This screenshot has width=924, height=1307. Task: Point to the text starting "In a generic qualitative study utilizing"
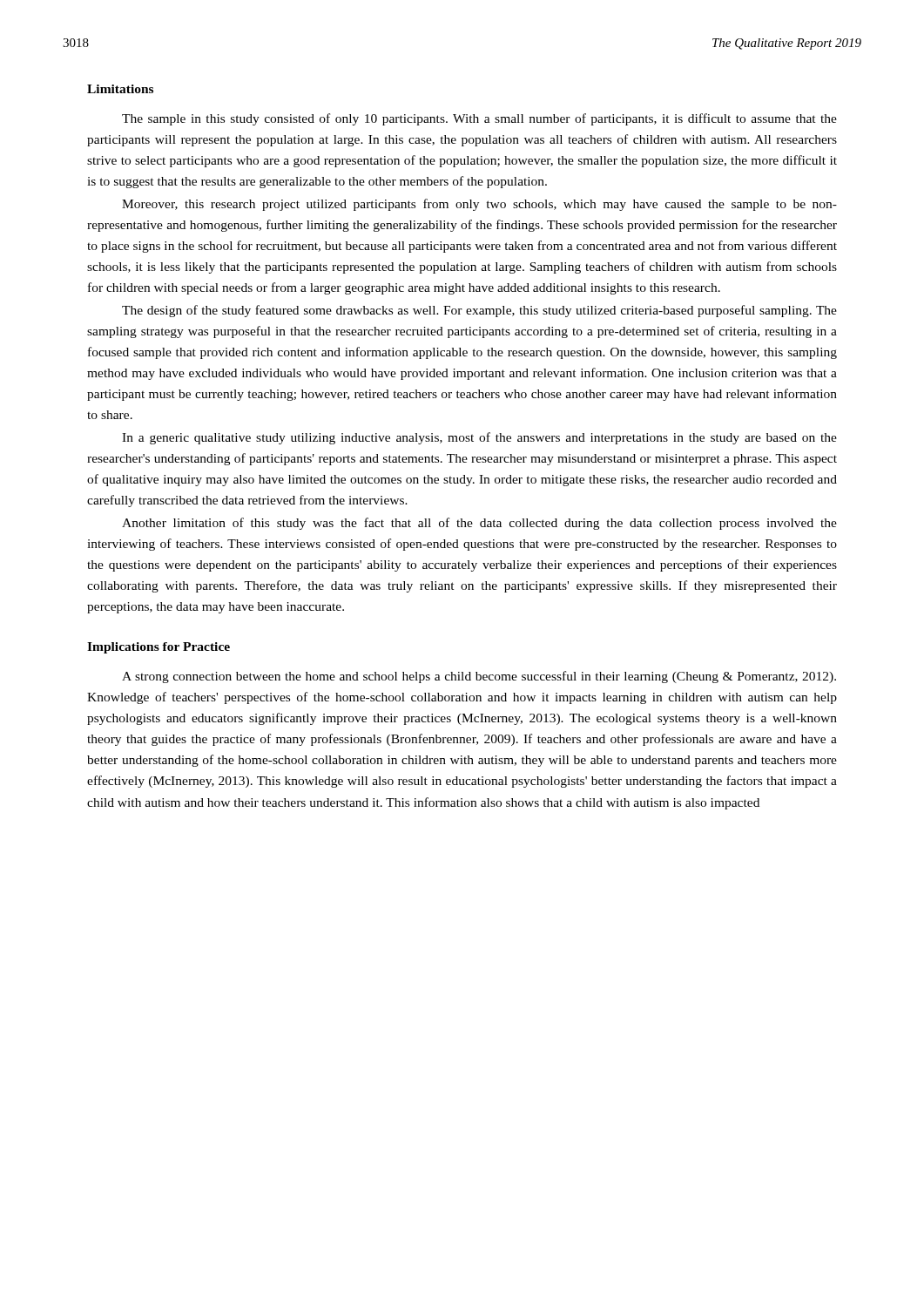[x=462, y=469]
